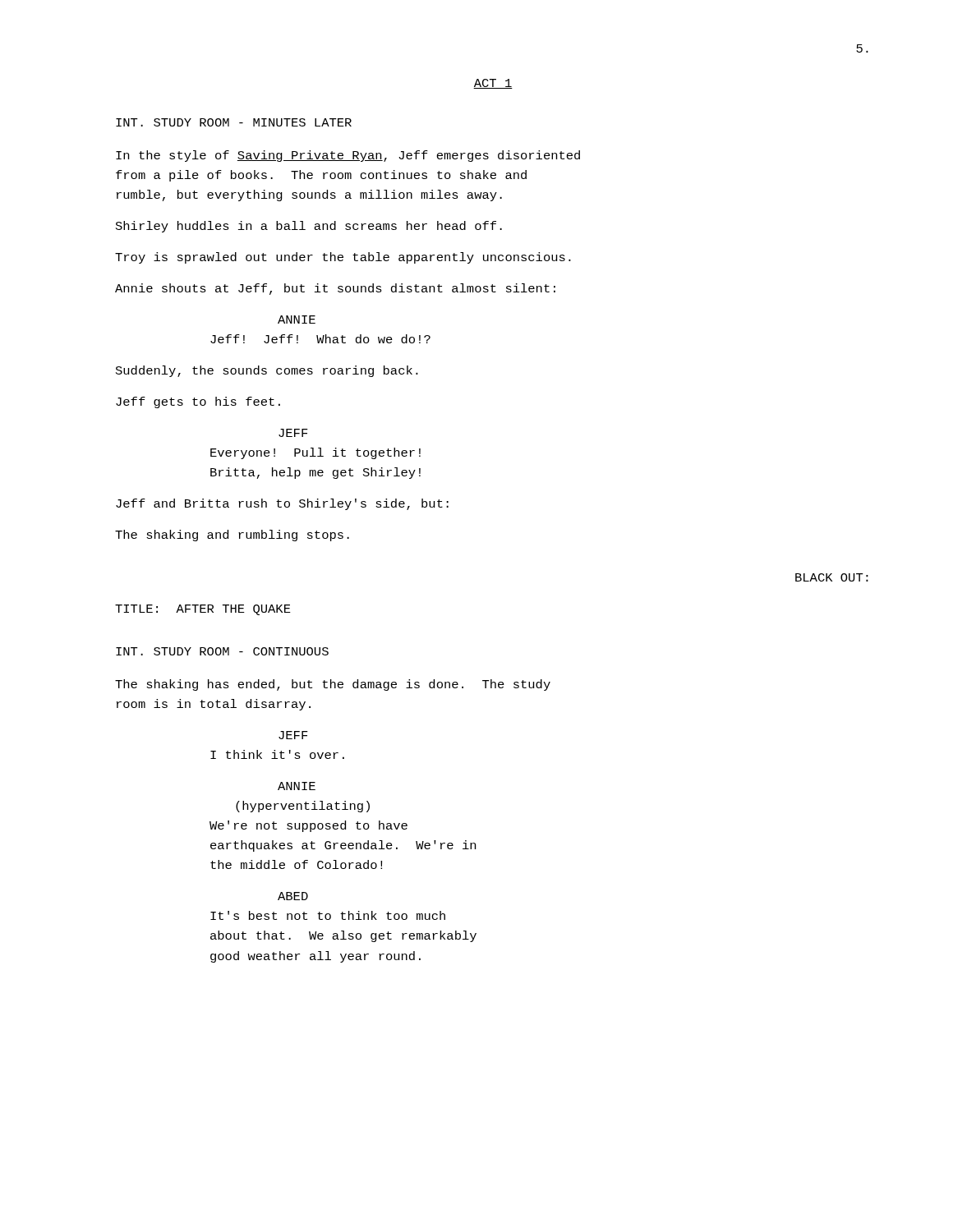
Task: Click on the text block starting "TITLE: AFTER THE QUAKE"
Action: [x=203, y=610]
